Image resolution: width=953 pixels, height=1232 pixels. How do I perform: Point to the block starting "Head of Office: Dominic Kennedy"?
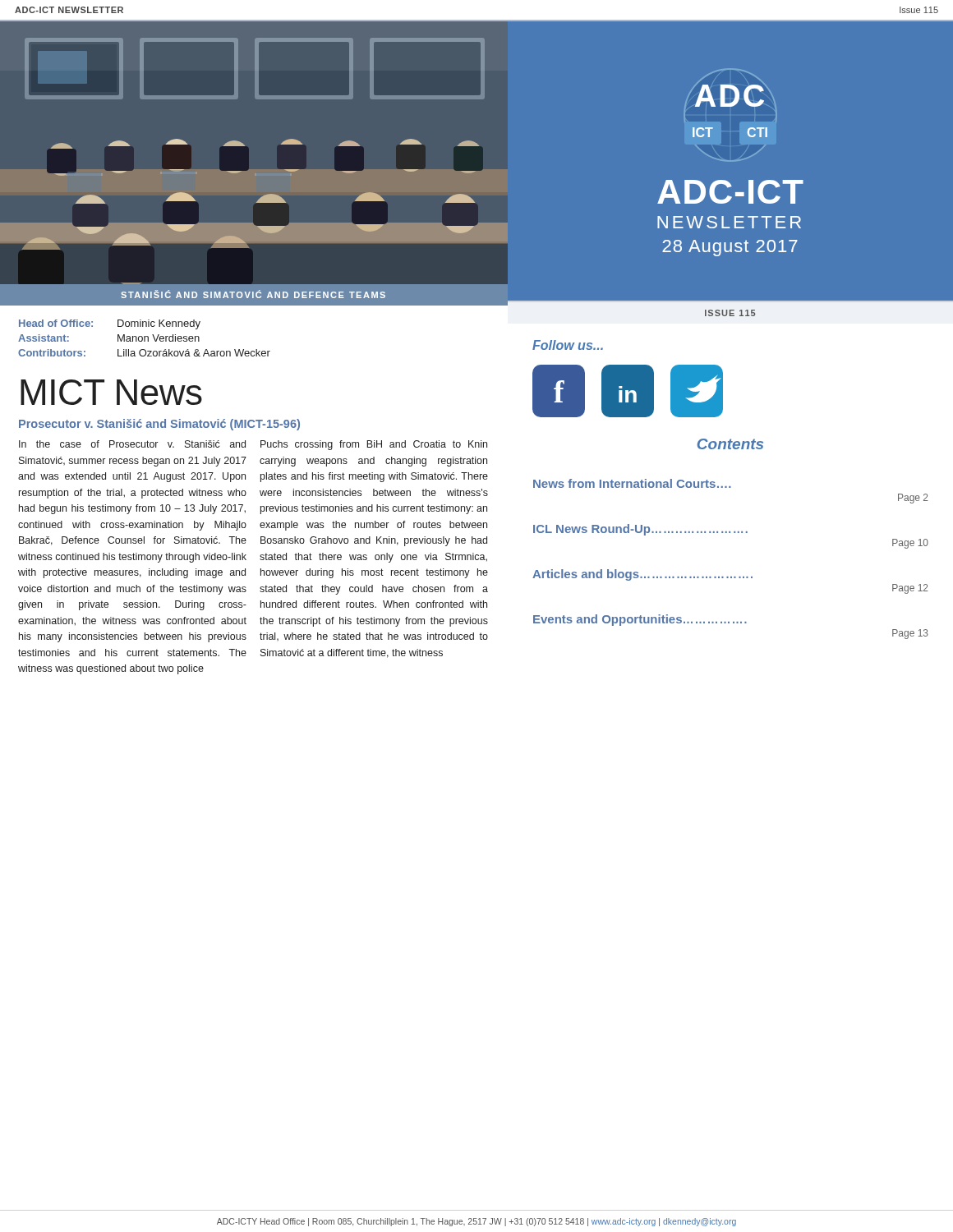tap(254, 338)
